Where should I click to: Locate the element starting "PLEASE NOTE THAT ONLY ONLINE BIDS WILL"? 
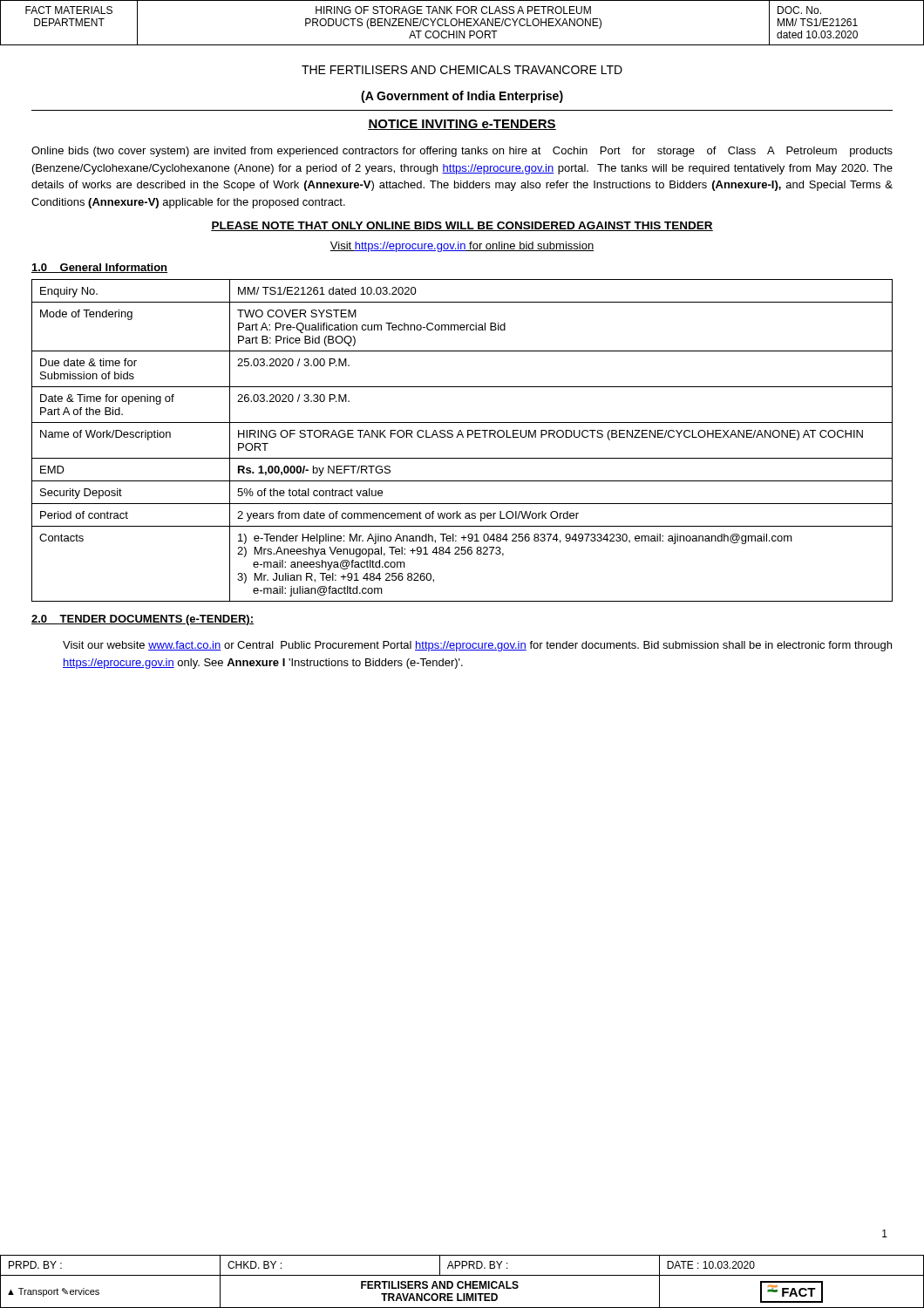(462, 225)
